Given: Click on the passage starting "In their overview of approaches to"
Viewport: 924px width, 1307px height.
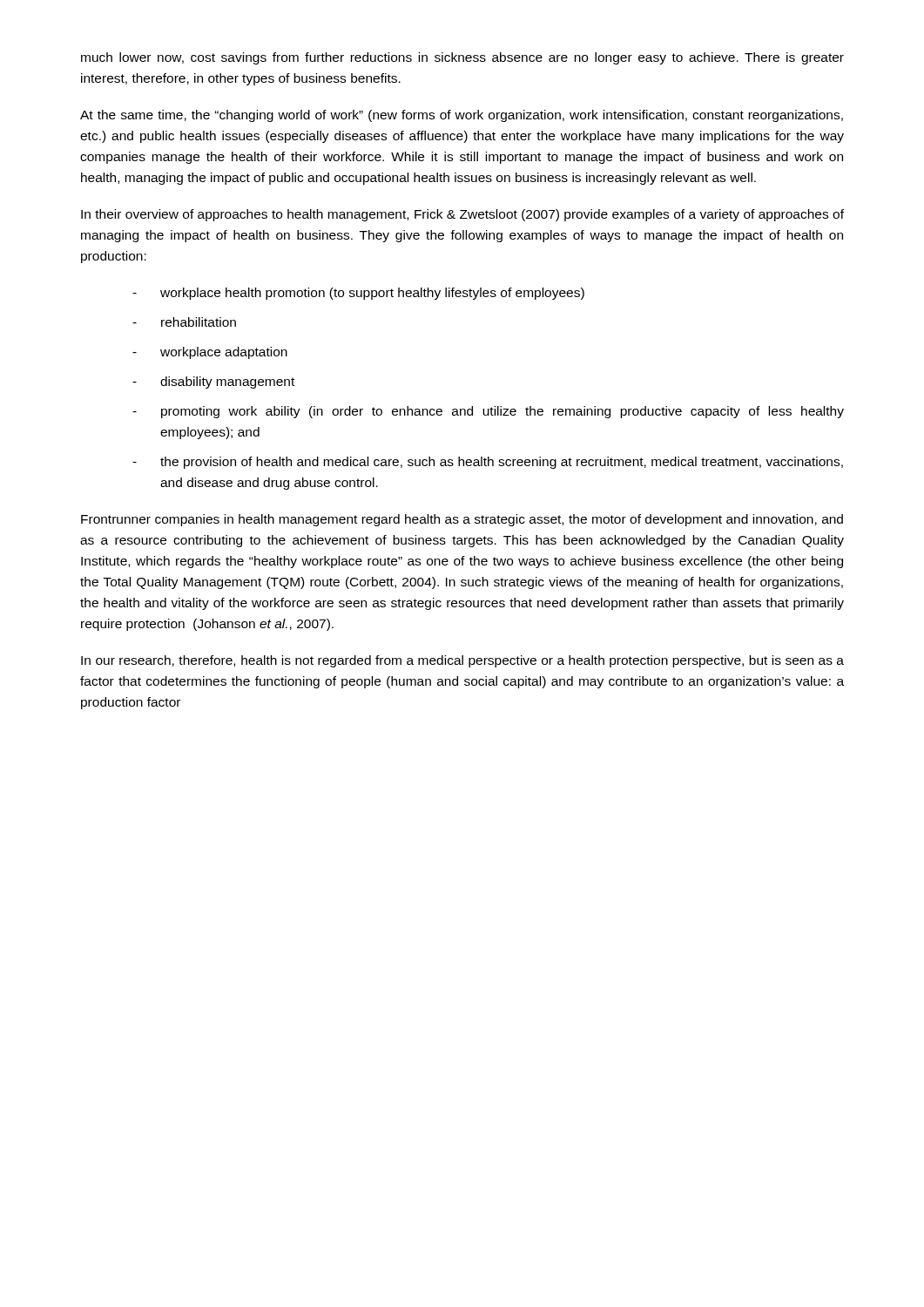Looking at the screenshot, I should (x=462, y=235).
